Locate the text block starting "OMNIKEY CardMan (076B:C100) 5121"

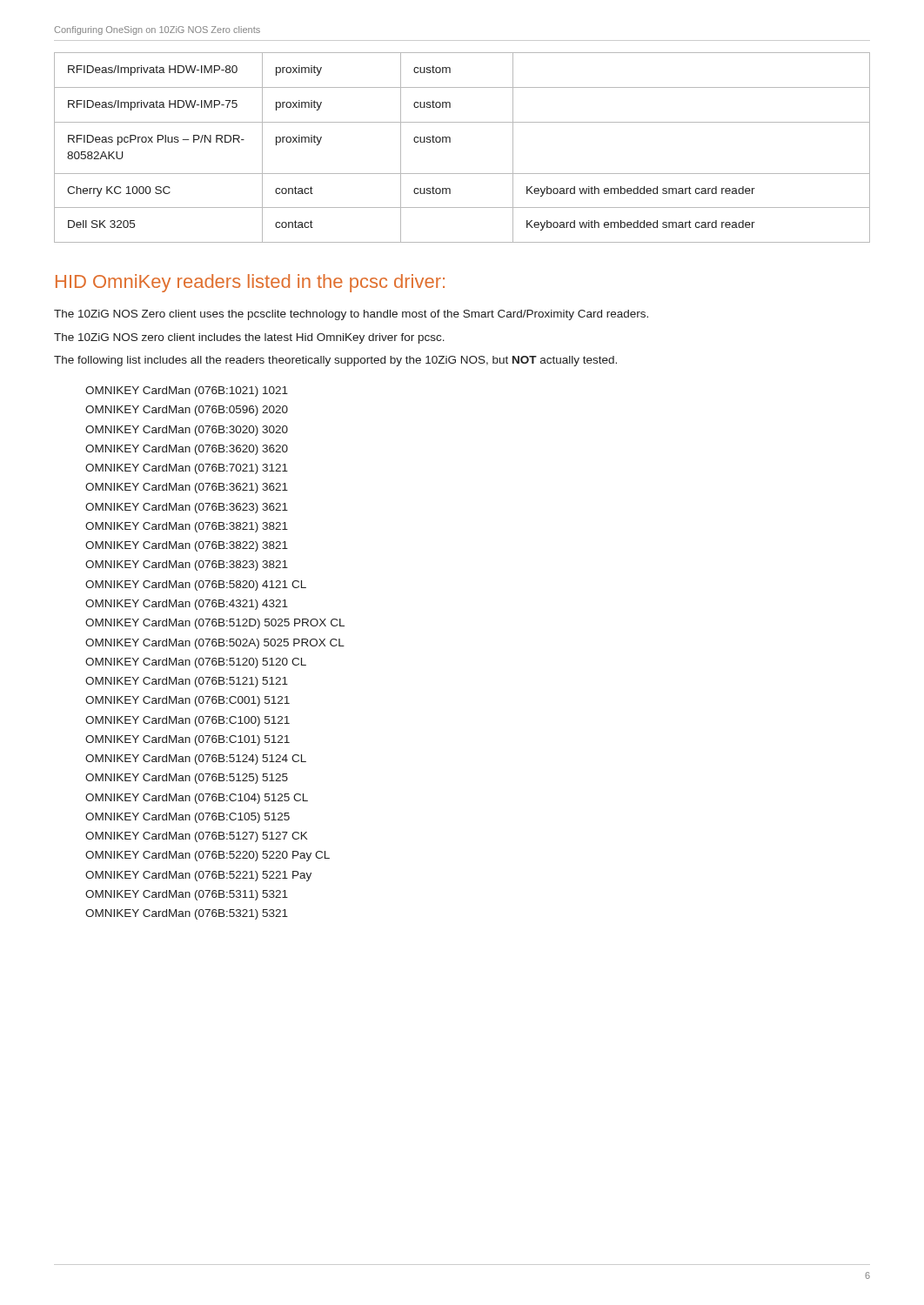click(187, 721)
